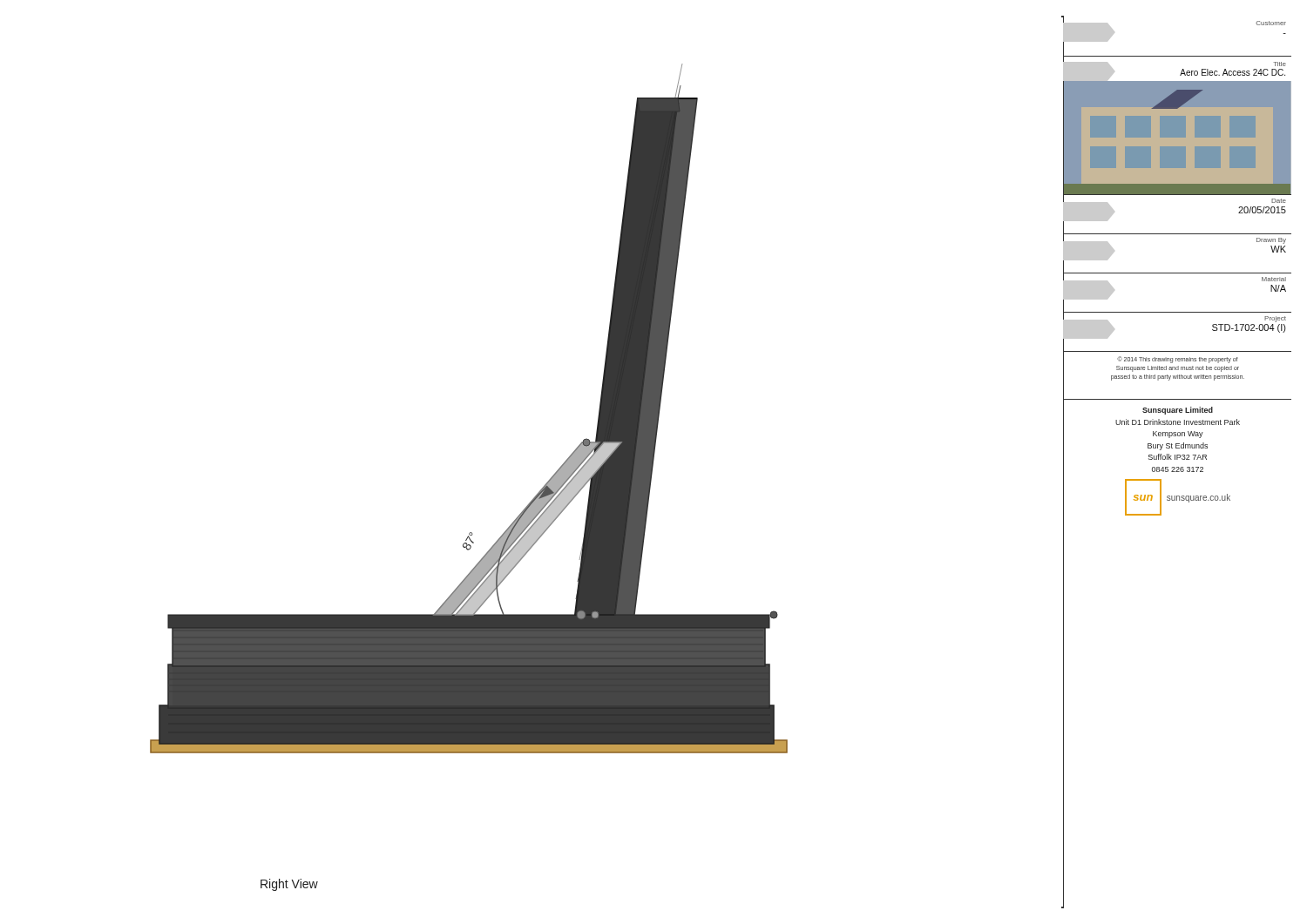
Task: Locate the text "Material N/A"
Action: tap(1178, 284)
